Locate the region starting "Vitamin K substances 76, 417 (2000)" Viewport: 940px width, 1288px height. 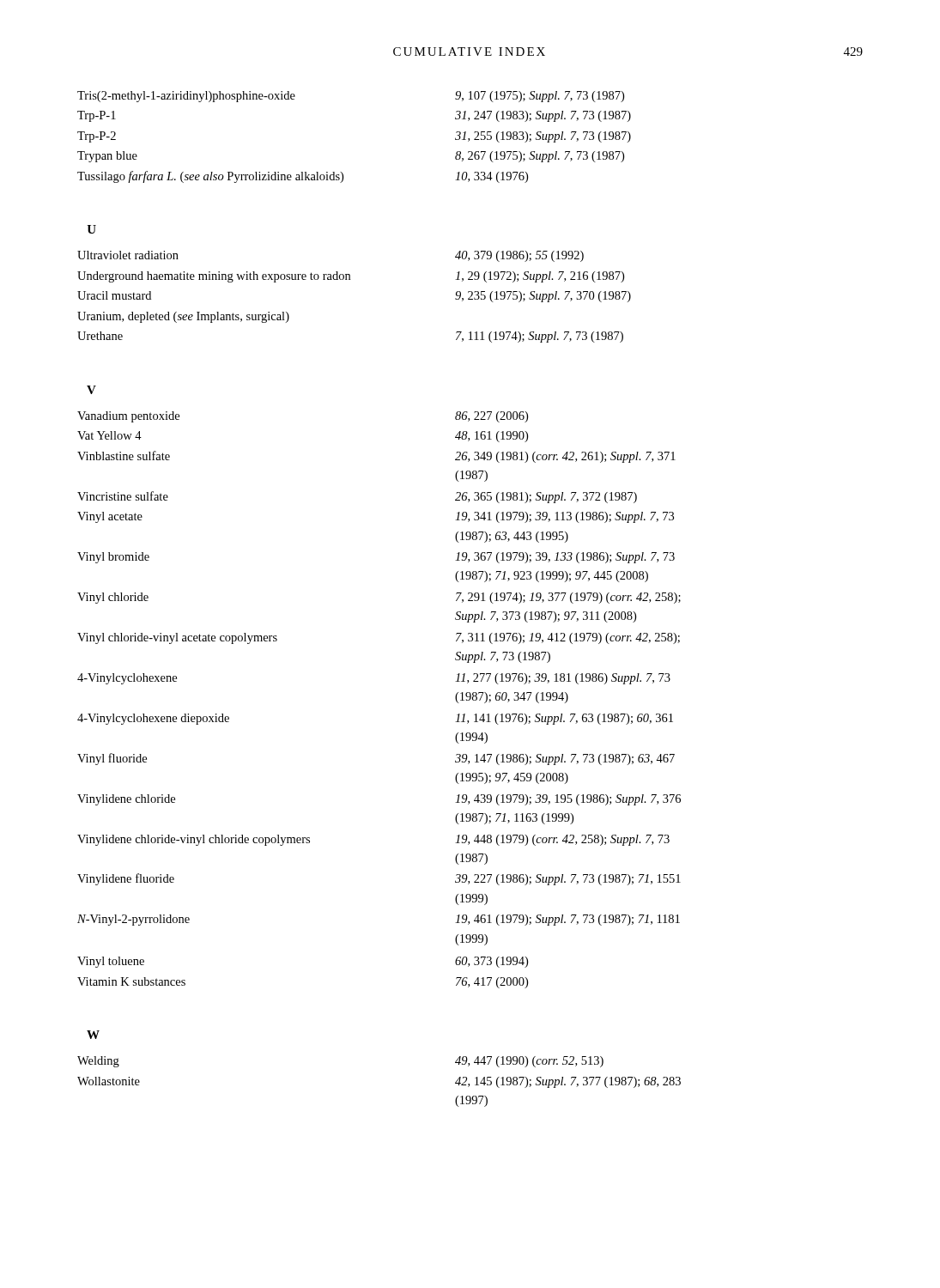click(x=470, y=981)
